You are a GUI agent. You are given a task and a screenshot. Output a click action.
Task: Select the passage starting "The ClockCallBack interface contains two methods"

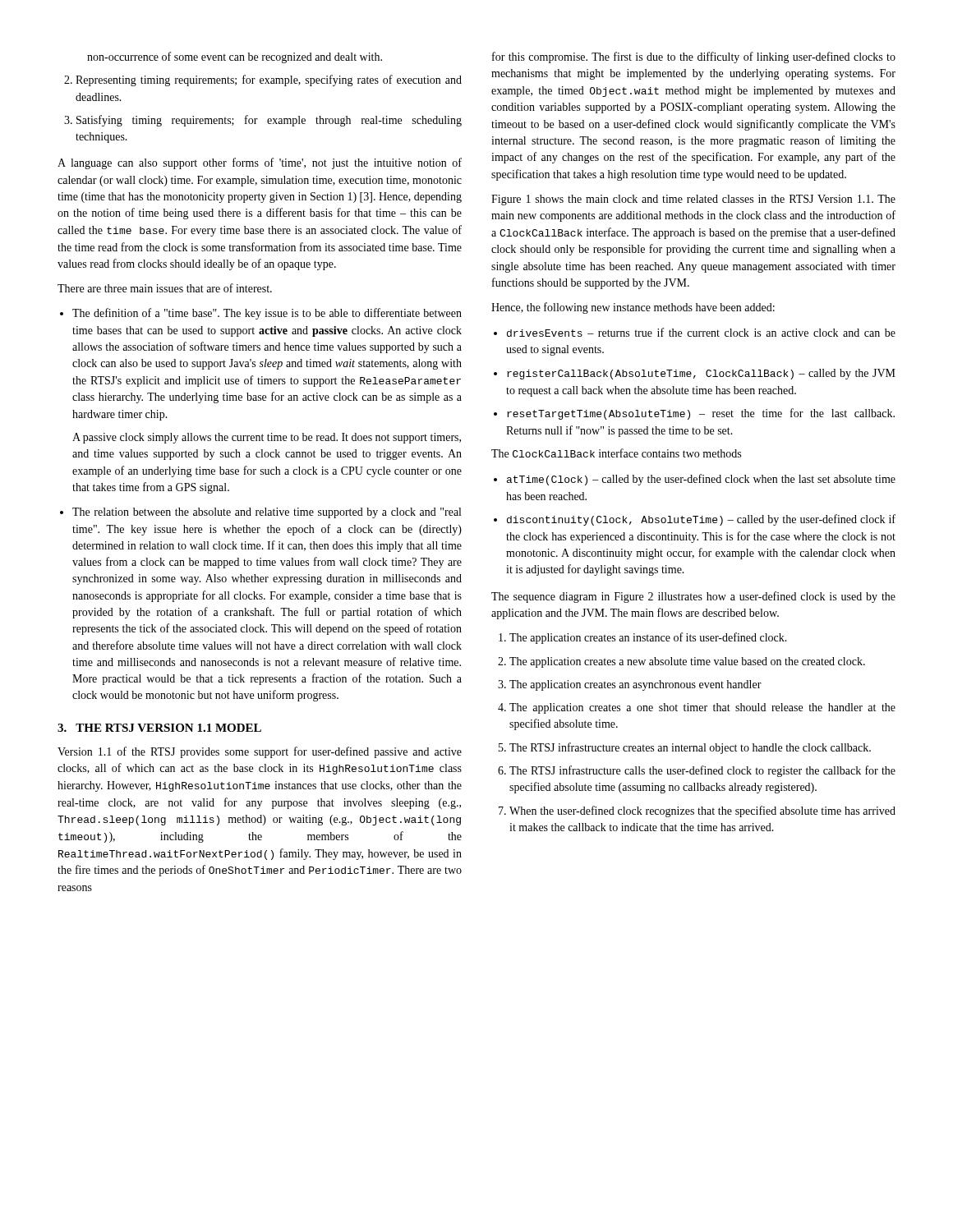click(693, 455)
